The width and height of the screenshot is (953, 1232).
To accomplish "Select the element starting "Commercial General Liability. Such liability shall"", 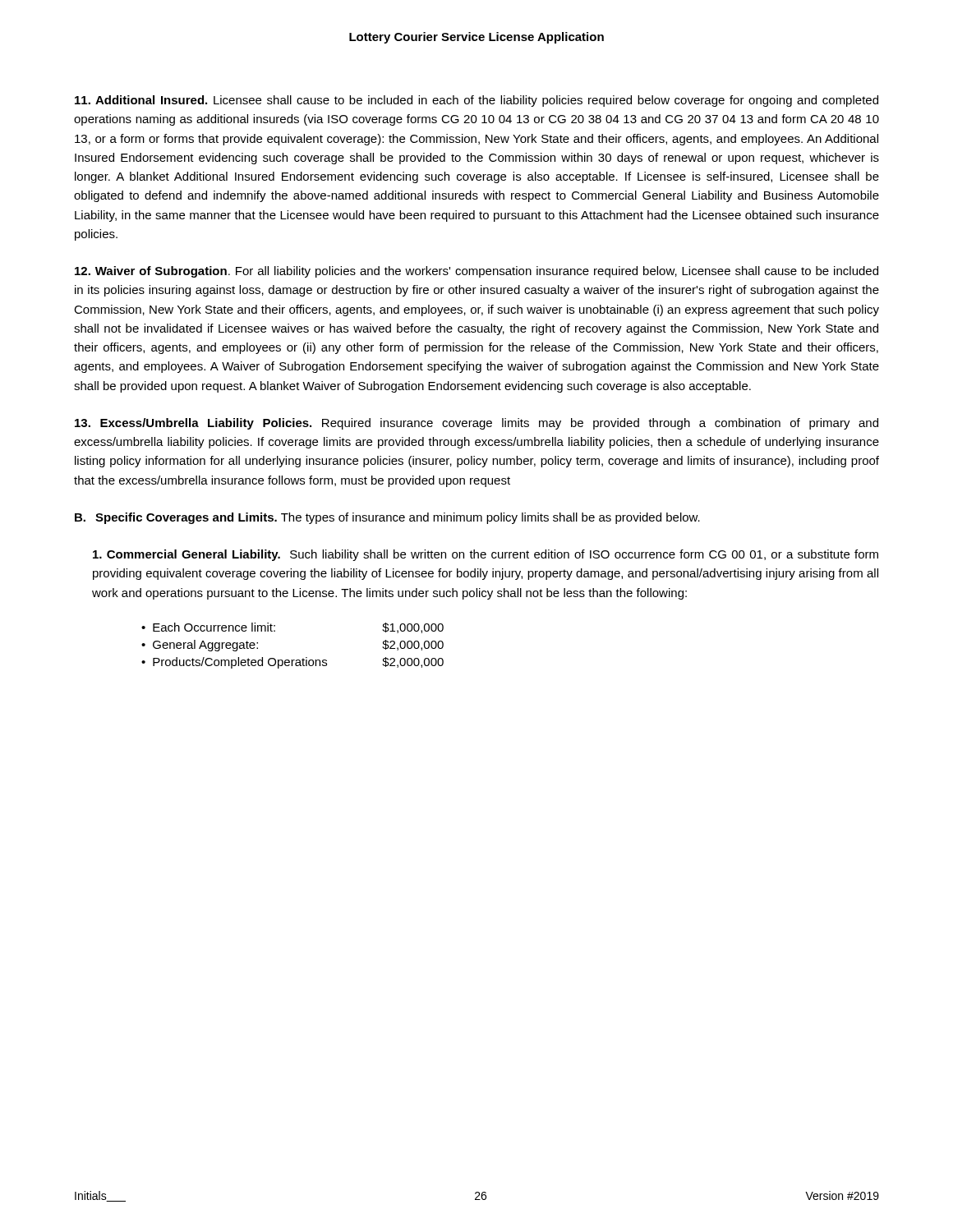I will click(486, 573).
